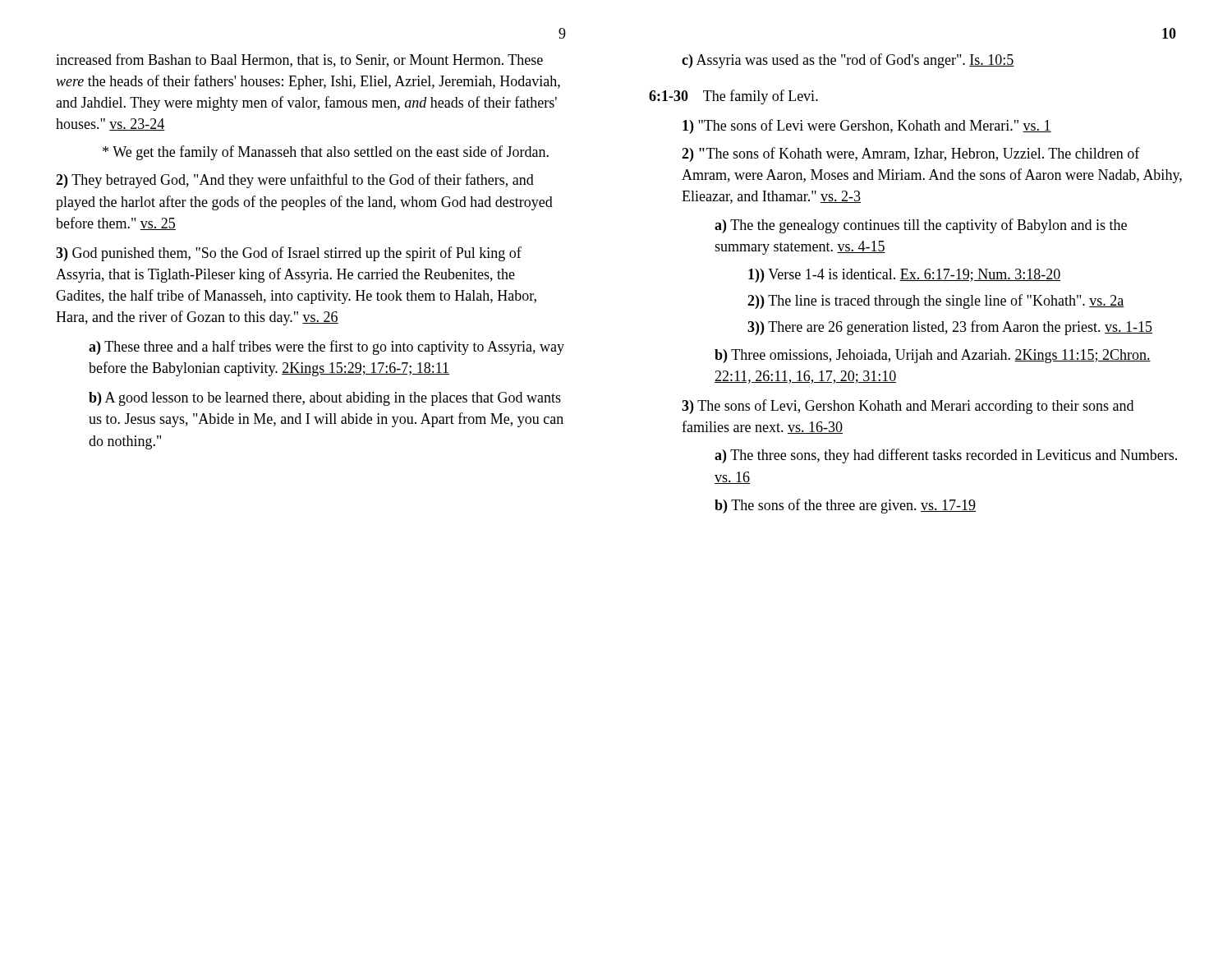Image resolution: width=1232 pixels, height=953 pixels.
Task: Select the list item that reads "3) The sons of Levi,"
Action: click(908, 417)
